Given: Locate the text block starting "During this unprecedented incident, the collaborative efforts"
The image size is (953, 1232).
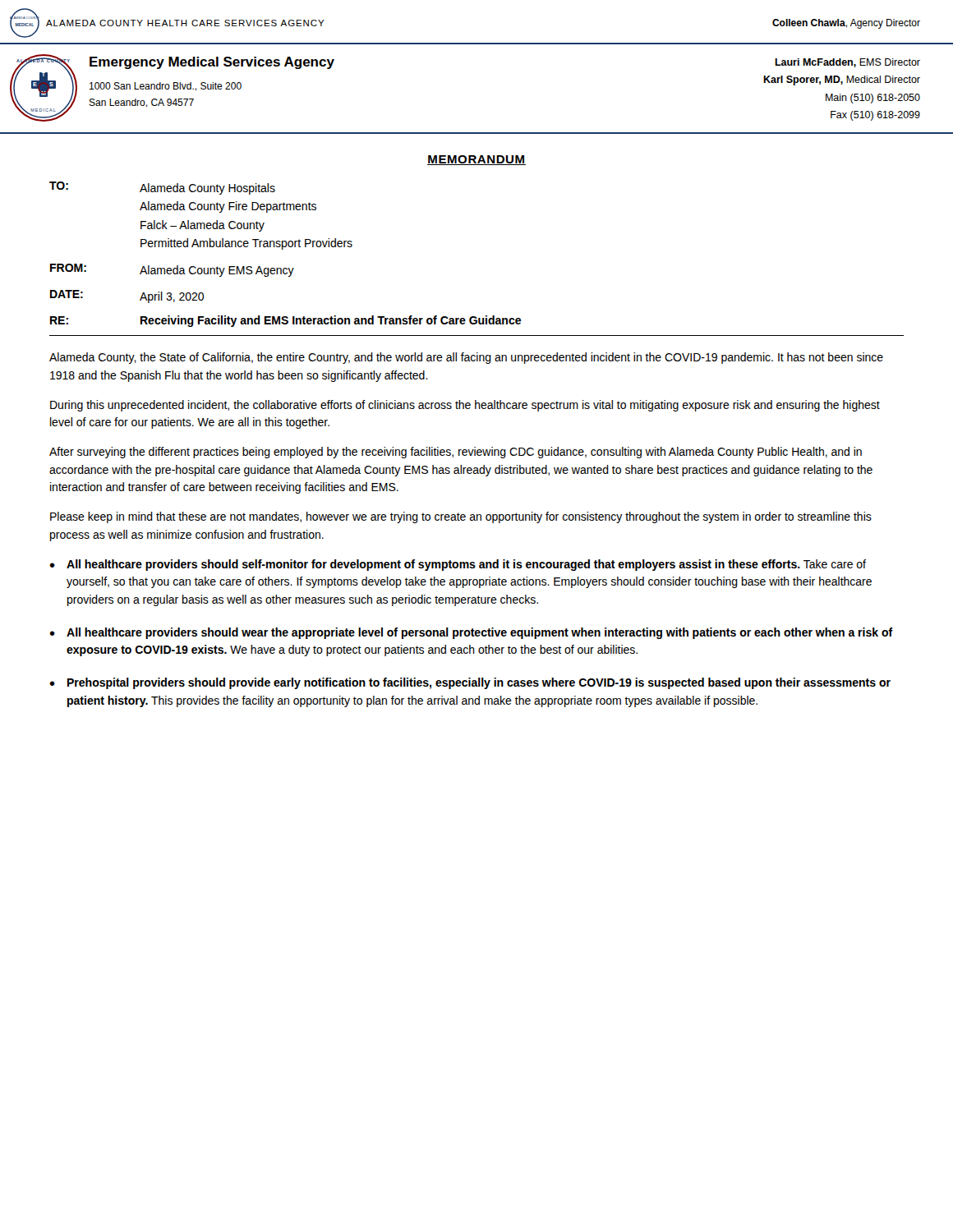Looking at the screenshot, I should click(x=464, y=414).
